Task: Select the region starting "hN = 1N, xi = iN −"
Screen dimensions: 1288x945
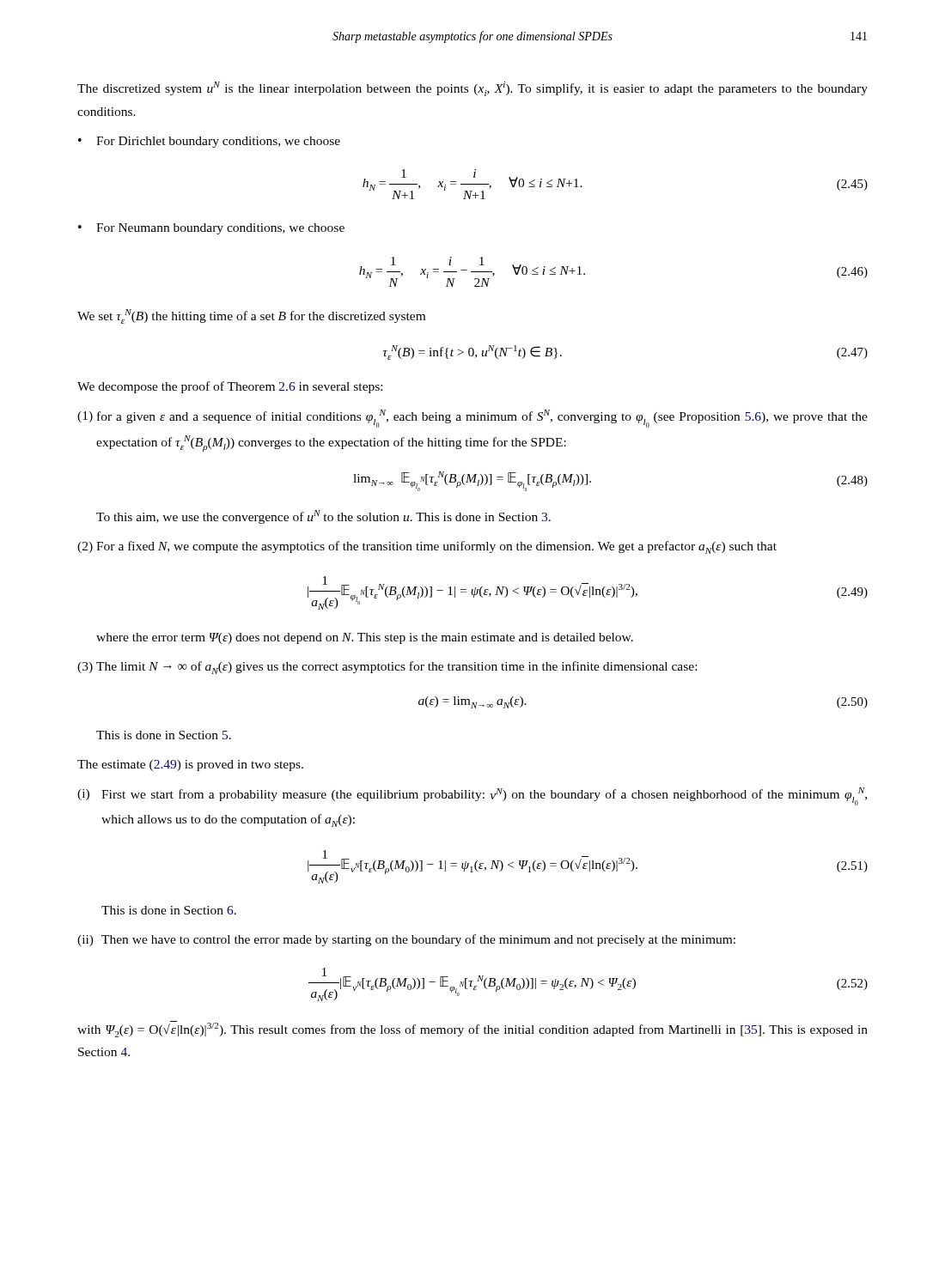Action: [472, 272]
